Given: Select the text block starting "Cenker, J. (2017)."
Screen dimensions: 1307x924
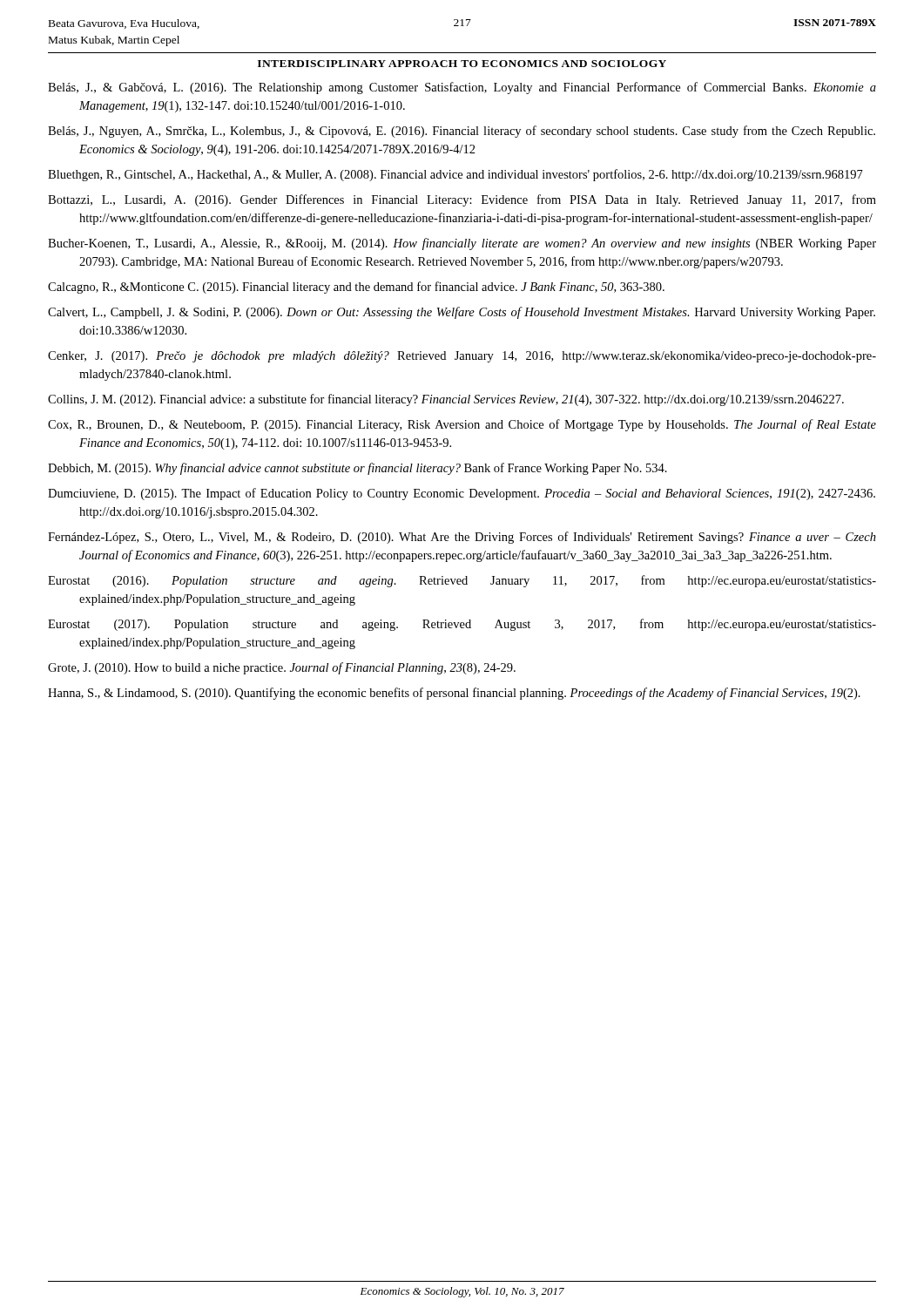Looking at the screenshot, I should [462, 365].
